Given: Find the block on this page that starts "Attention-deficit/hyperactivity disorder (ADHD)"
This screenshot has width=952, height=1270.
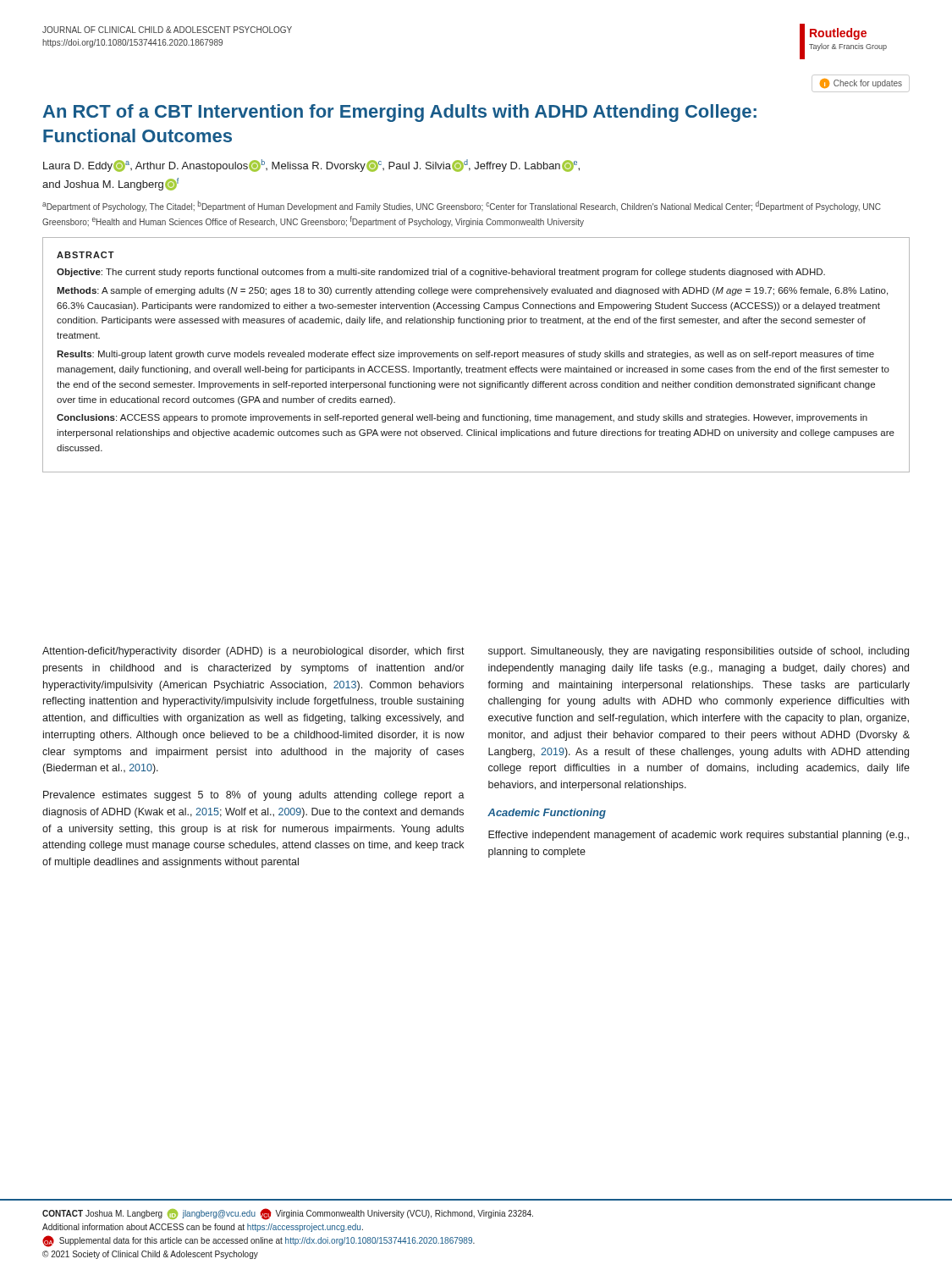Looking at the screenshot, I should click(x=253, y=757).
